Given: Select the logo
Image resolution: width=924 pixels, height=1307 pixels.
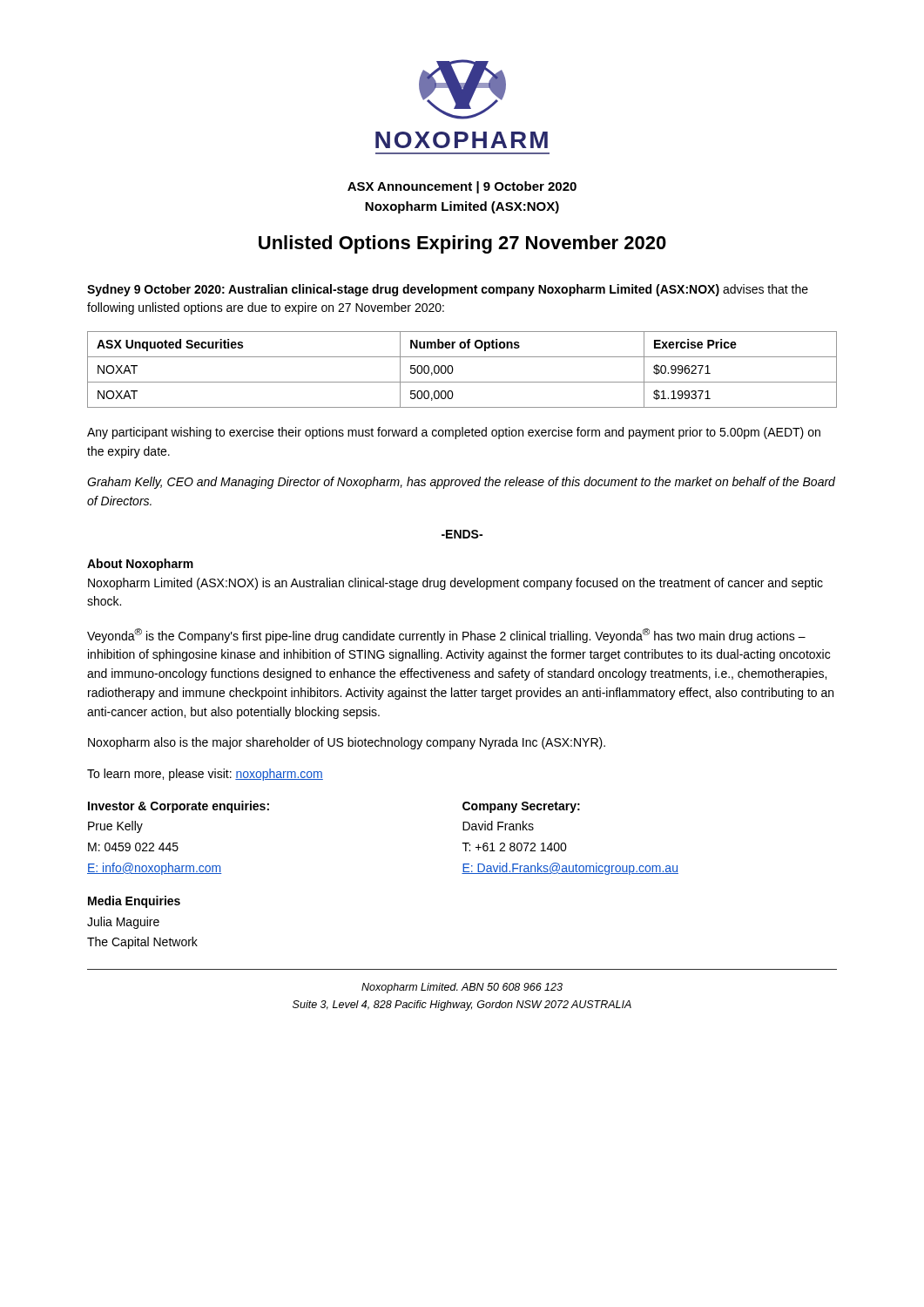Looking at the screenshot, I should tap(462, 80).
